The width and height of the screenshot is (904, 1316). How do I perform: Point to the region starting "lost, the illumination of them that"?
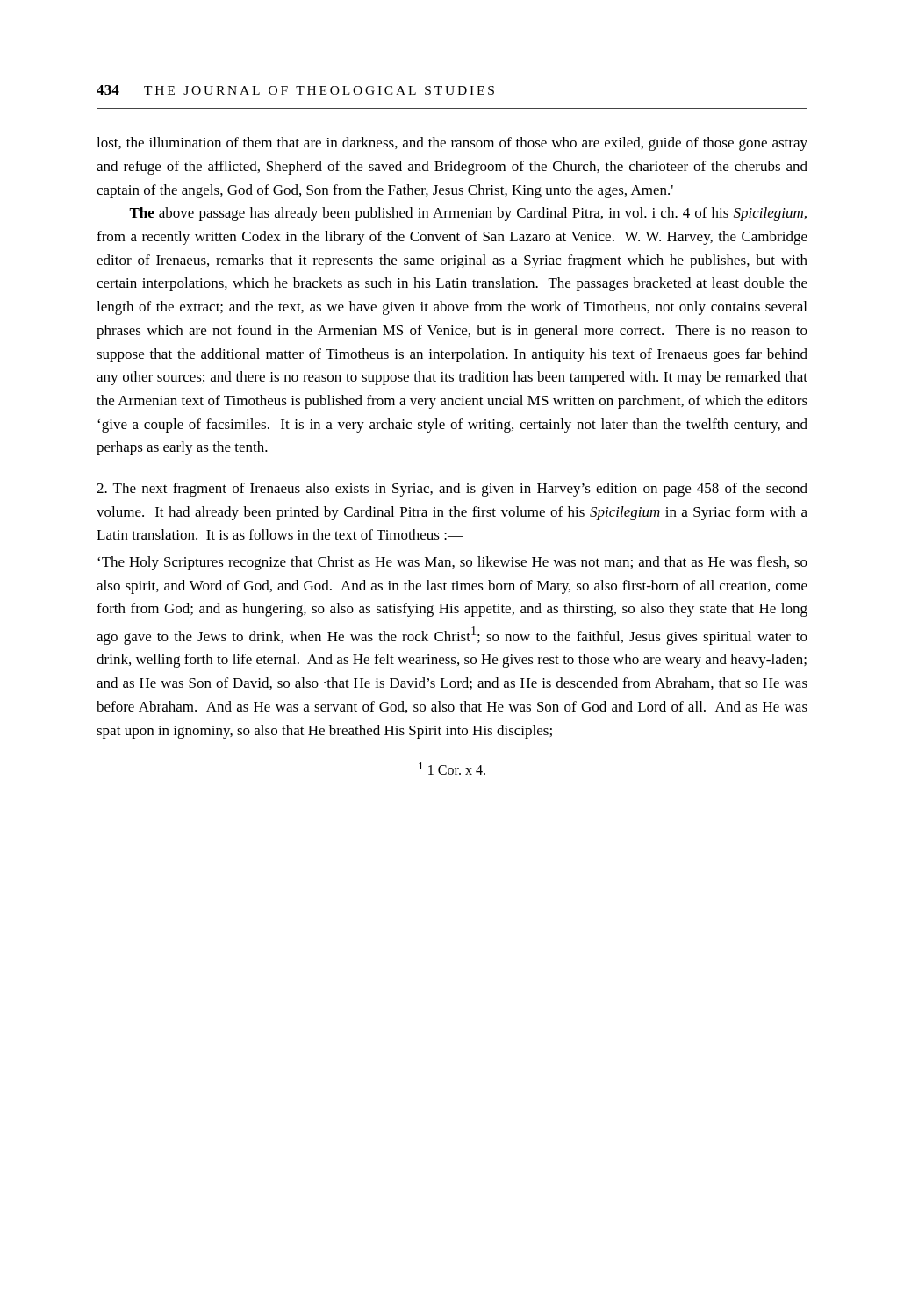click(x=452, y=167)
